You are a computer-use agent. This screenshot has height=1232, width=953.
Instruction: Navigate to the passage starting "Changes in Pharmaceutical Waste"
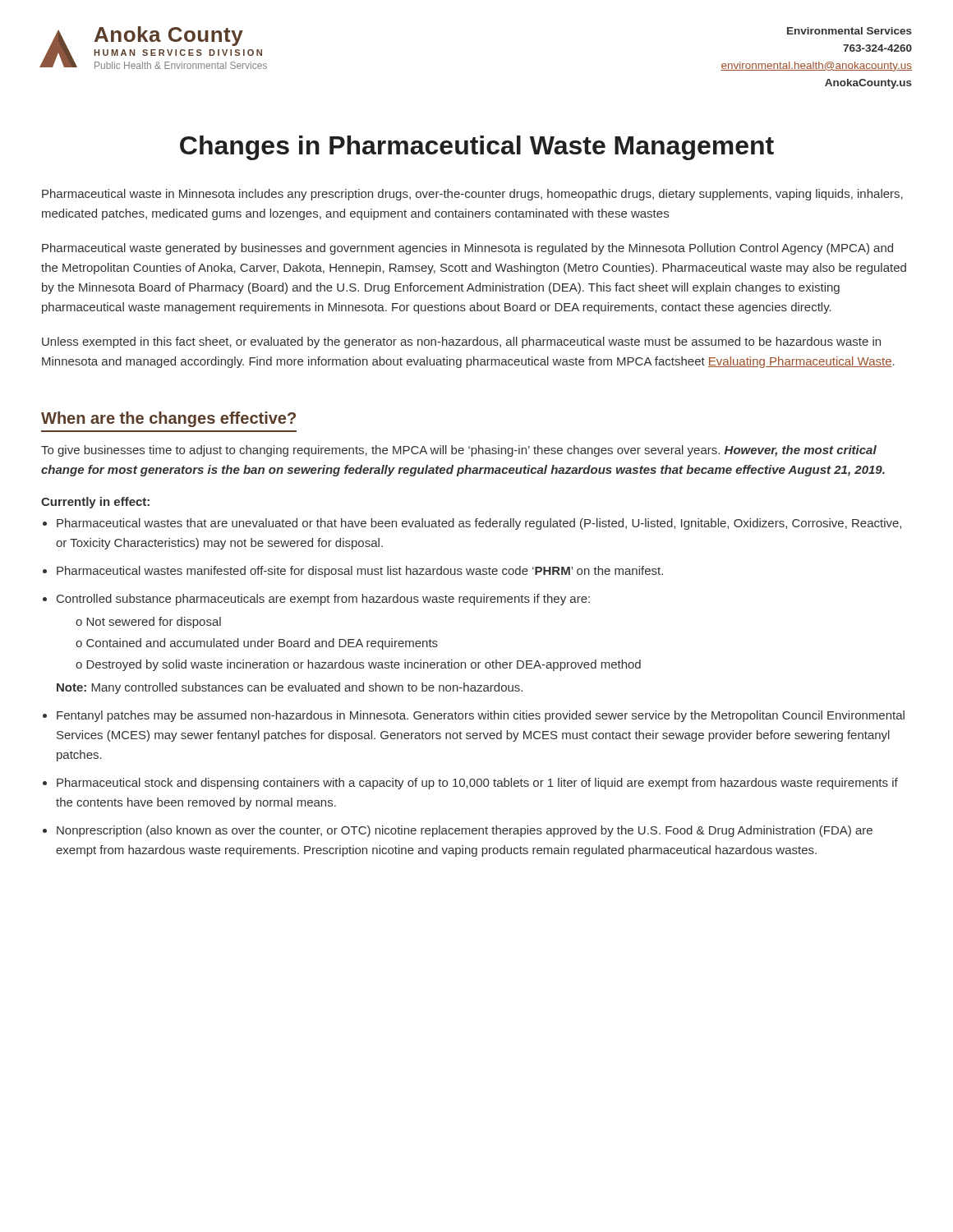[x=476, y=145]
